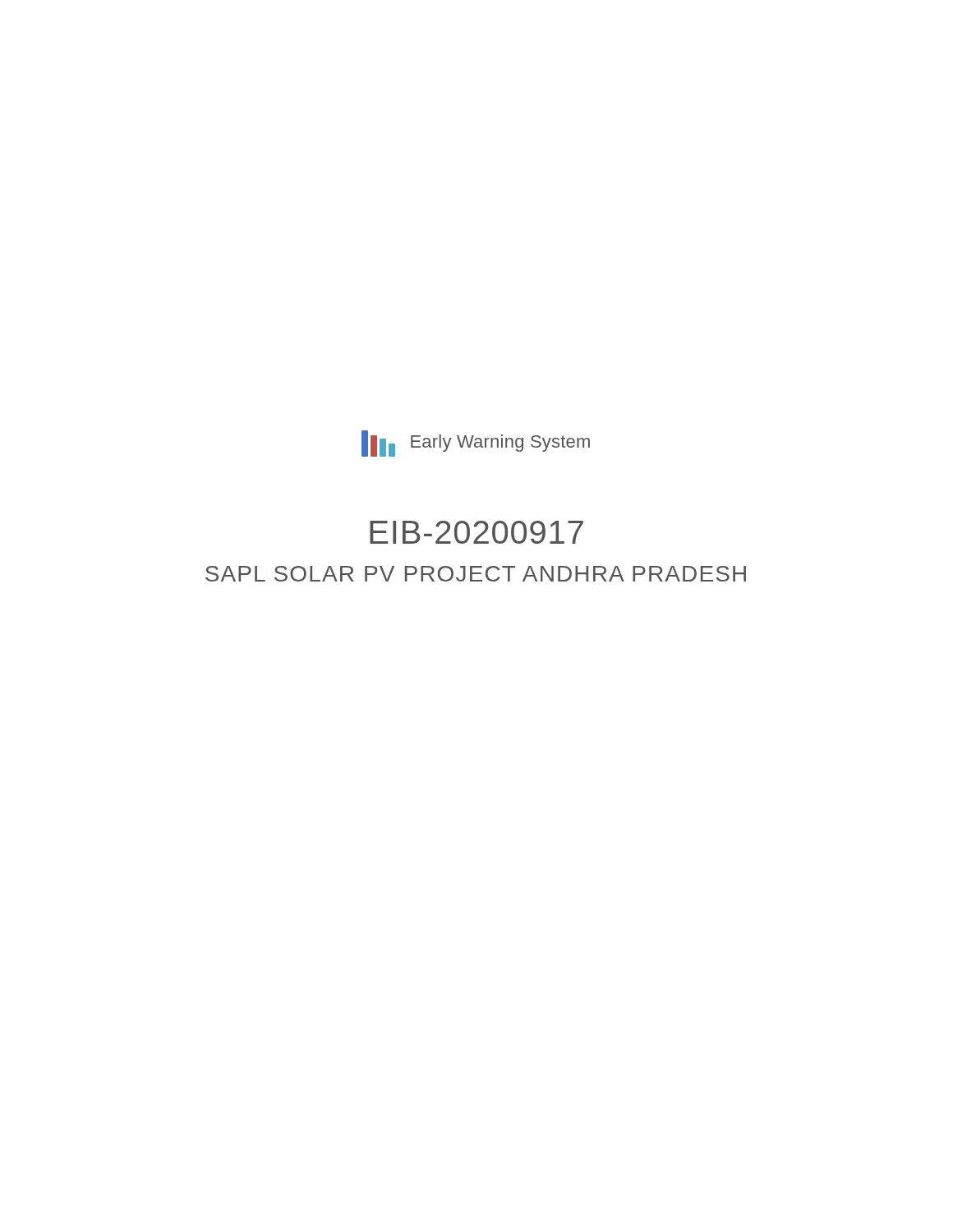Screen dimensions: 1232x953
Task: Find a logo
Action: 476,446
